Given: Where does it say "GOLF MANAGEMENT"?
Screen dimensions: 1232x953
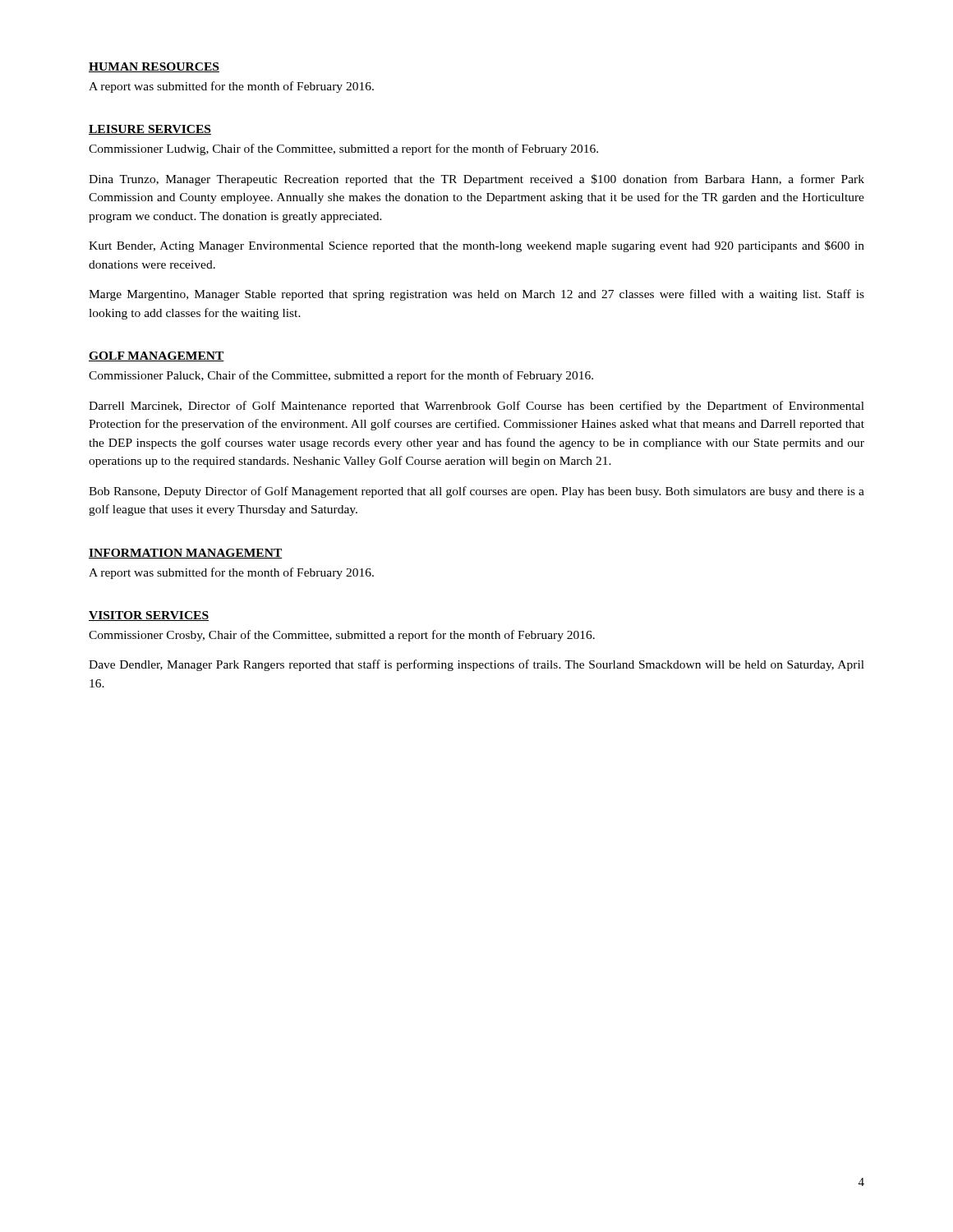Looking at the screenshot, I should [x=156, y=355].
